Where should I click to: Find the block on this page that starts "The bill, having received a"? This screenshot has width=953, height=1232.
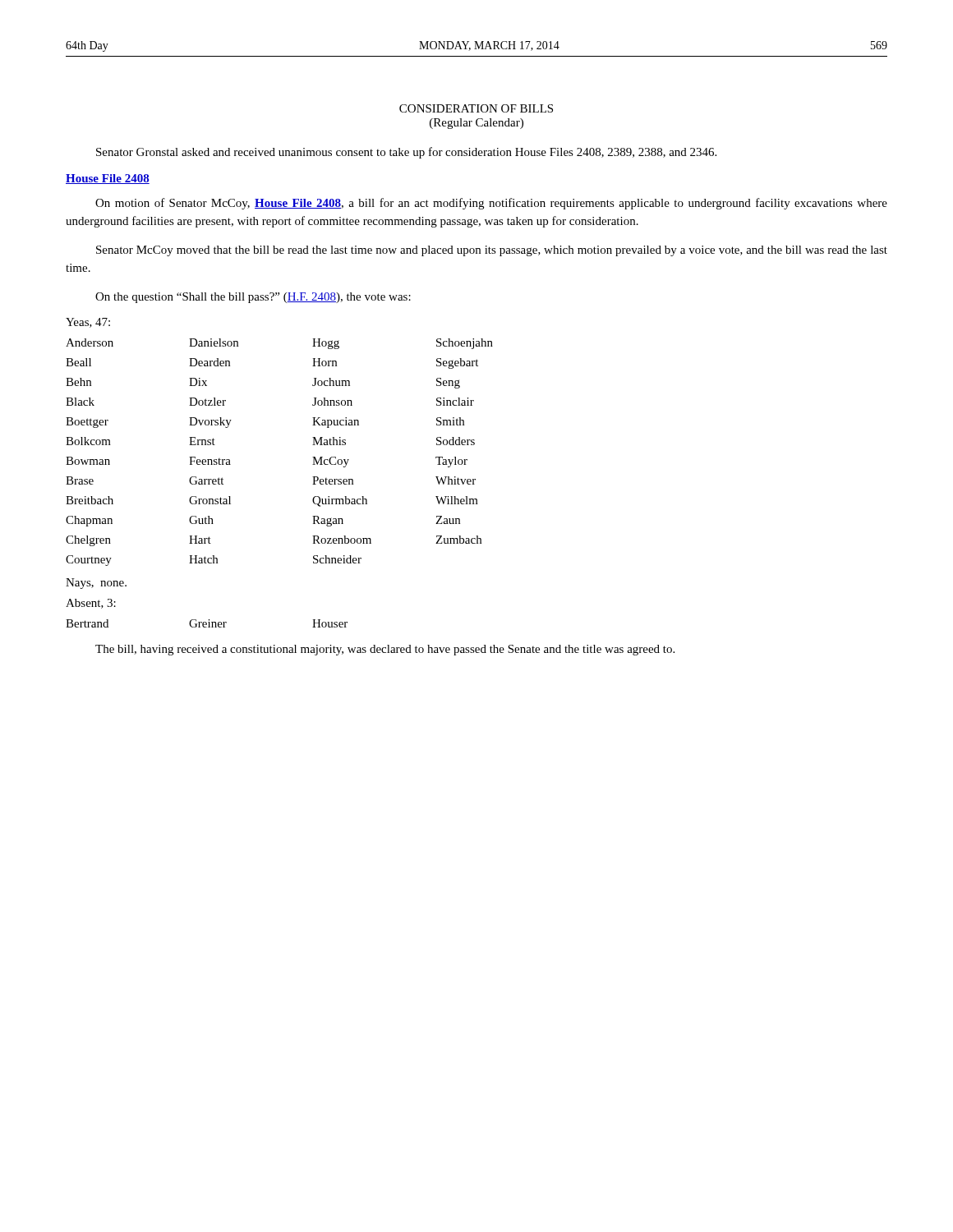coord(476,649)
